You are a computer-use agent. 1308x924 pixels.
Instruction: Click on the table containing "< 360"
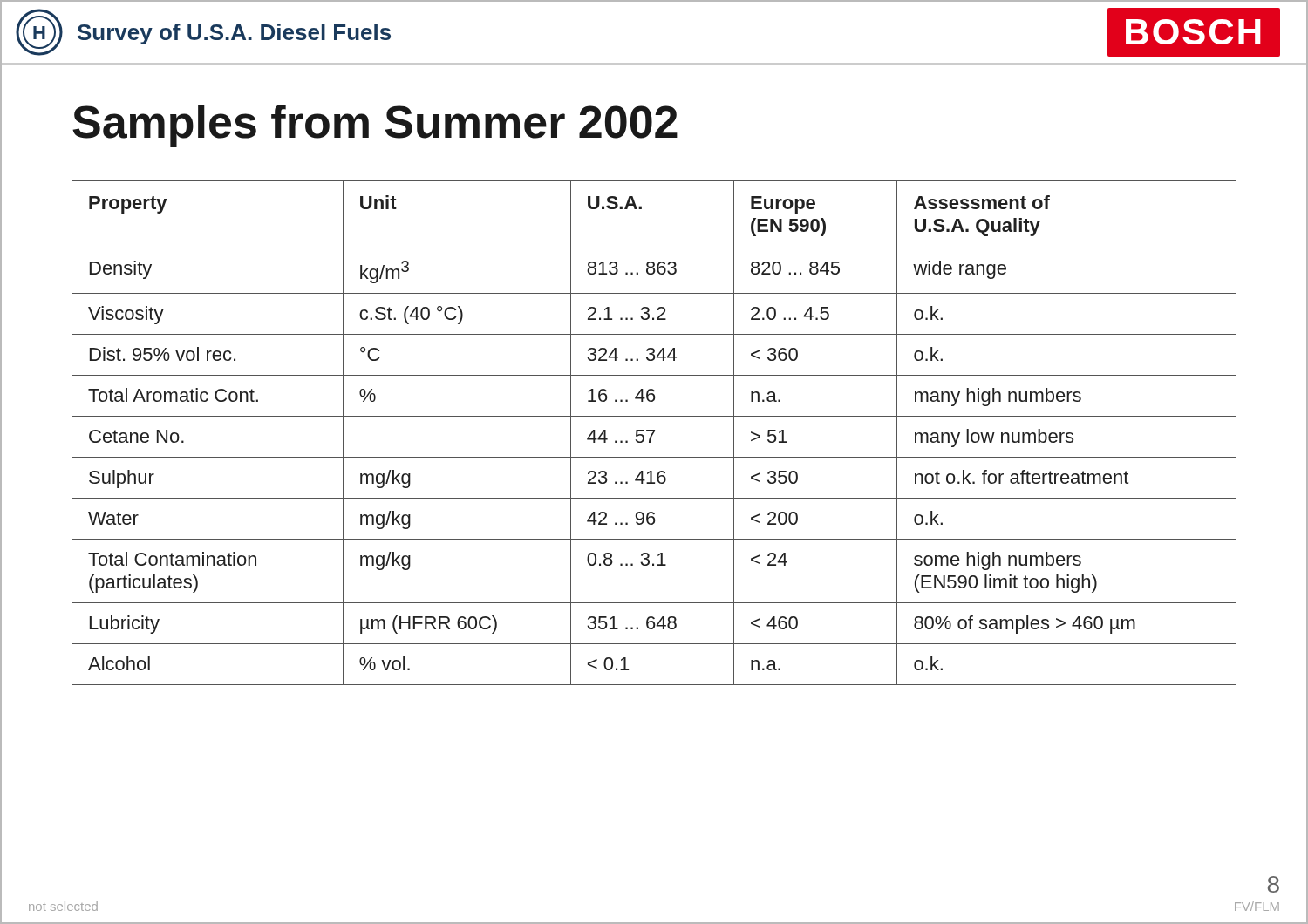coord(654,432)
